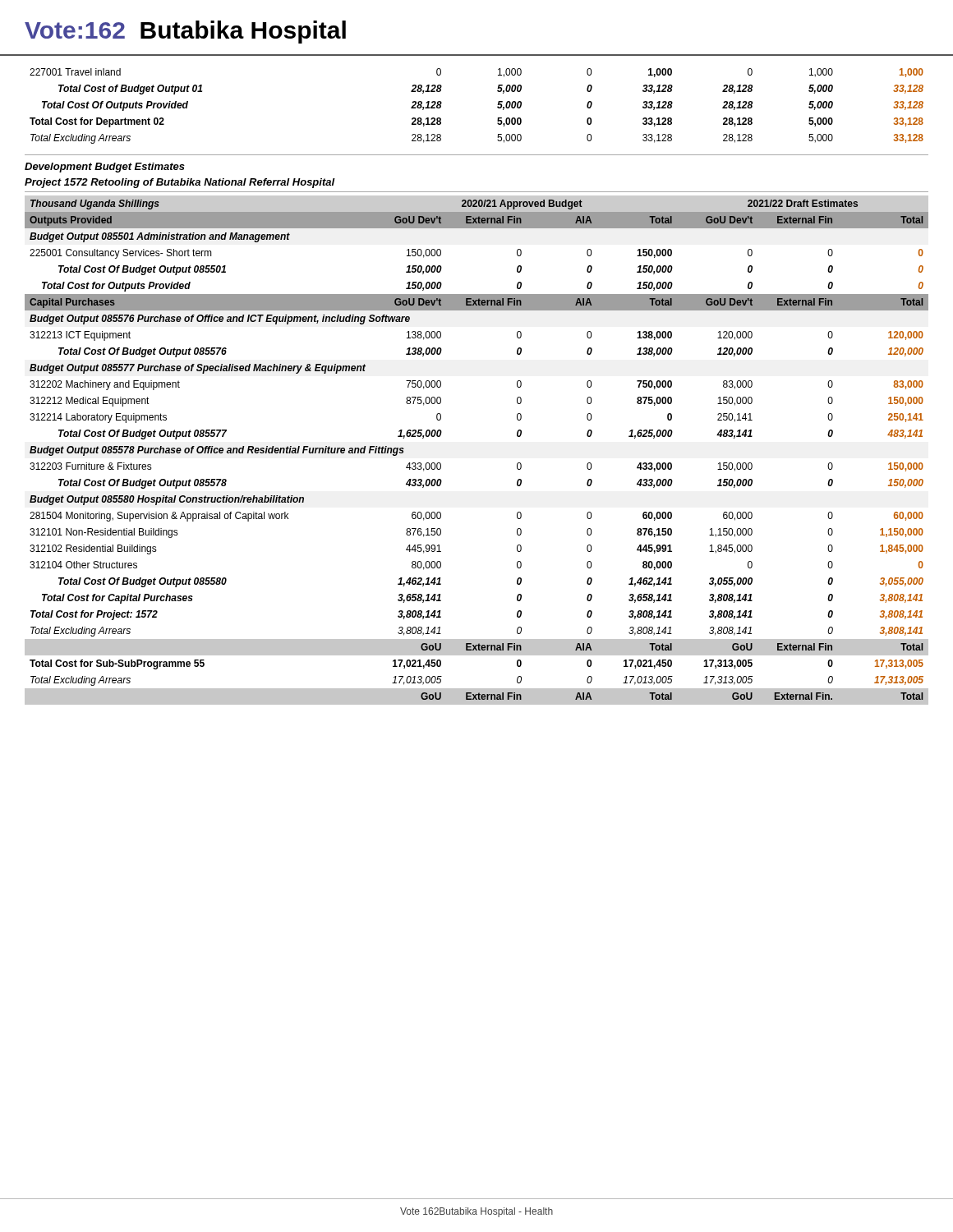
Task: Where does it say "Vote:162 Butabika Hospital"?
Action: (186, 30)
